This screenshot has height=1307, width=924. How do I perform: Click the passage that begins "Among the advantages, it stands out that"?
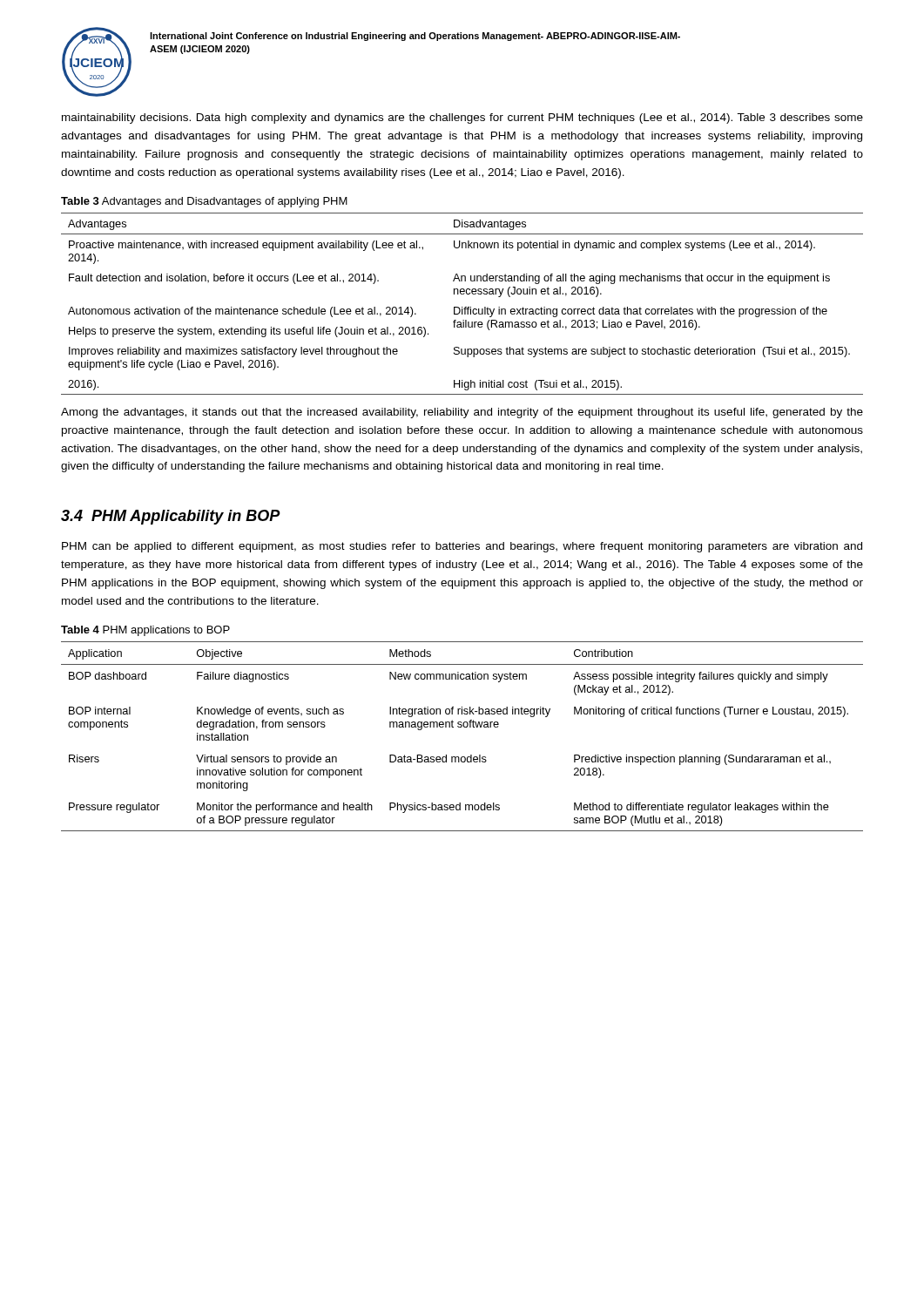(462, 439)
